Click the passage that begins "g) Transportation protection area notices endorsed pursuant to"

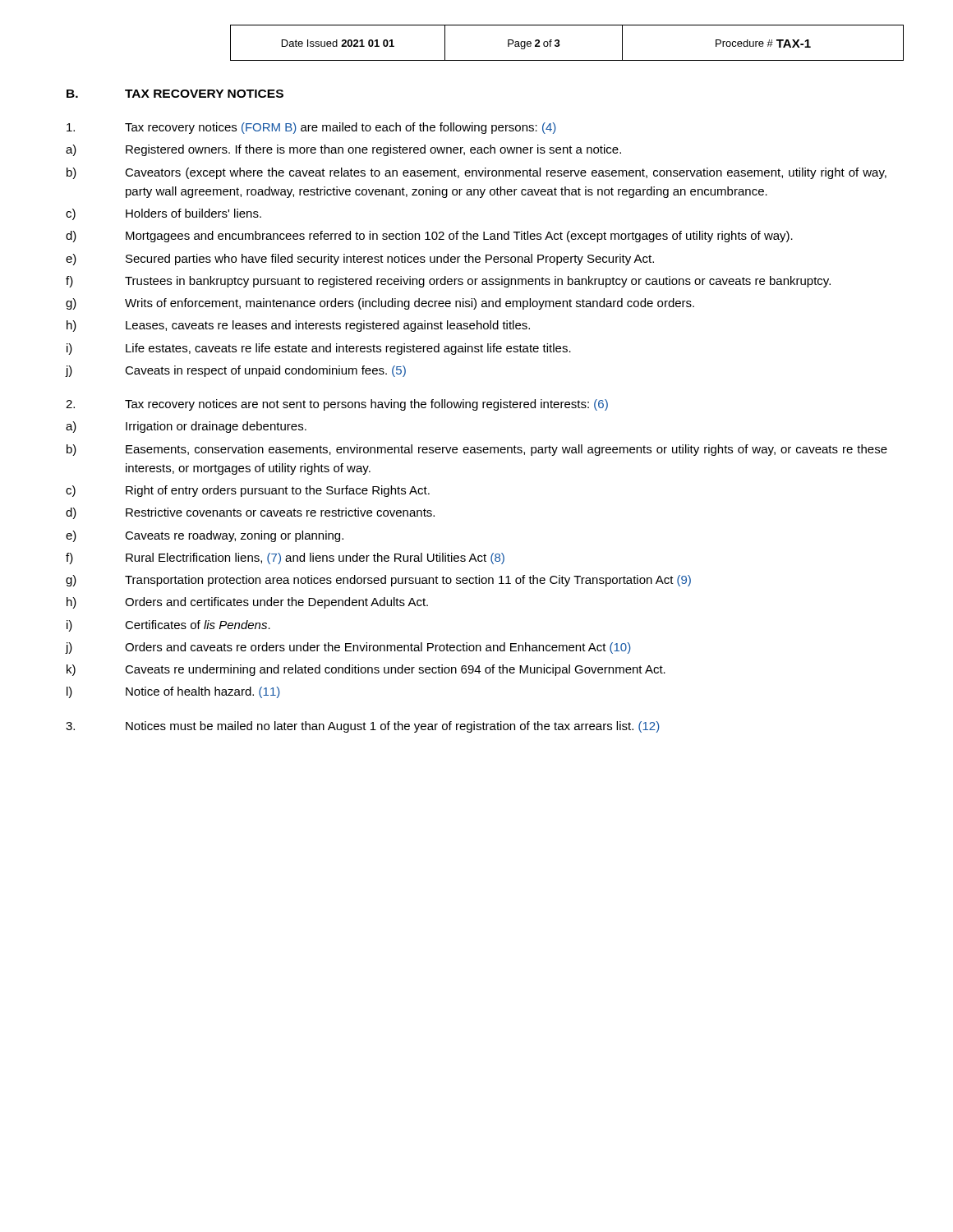coord(476,580)
